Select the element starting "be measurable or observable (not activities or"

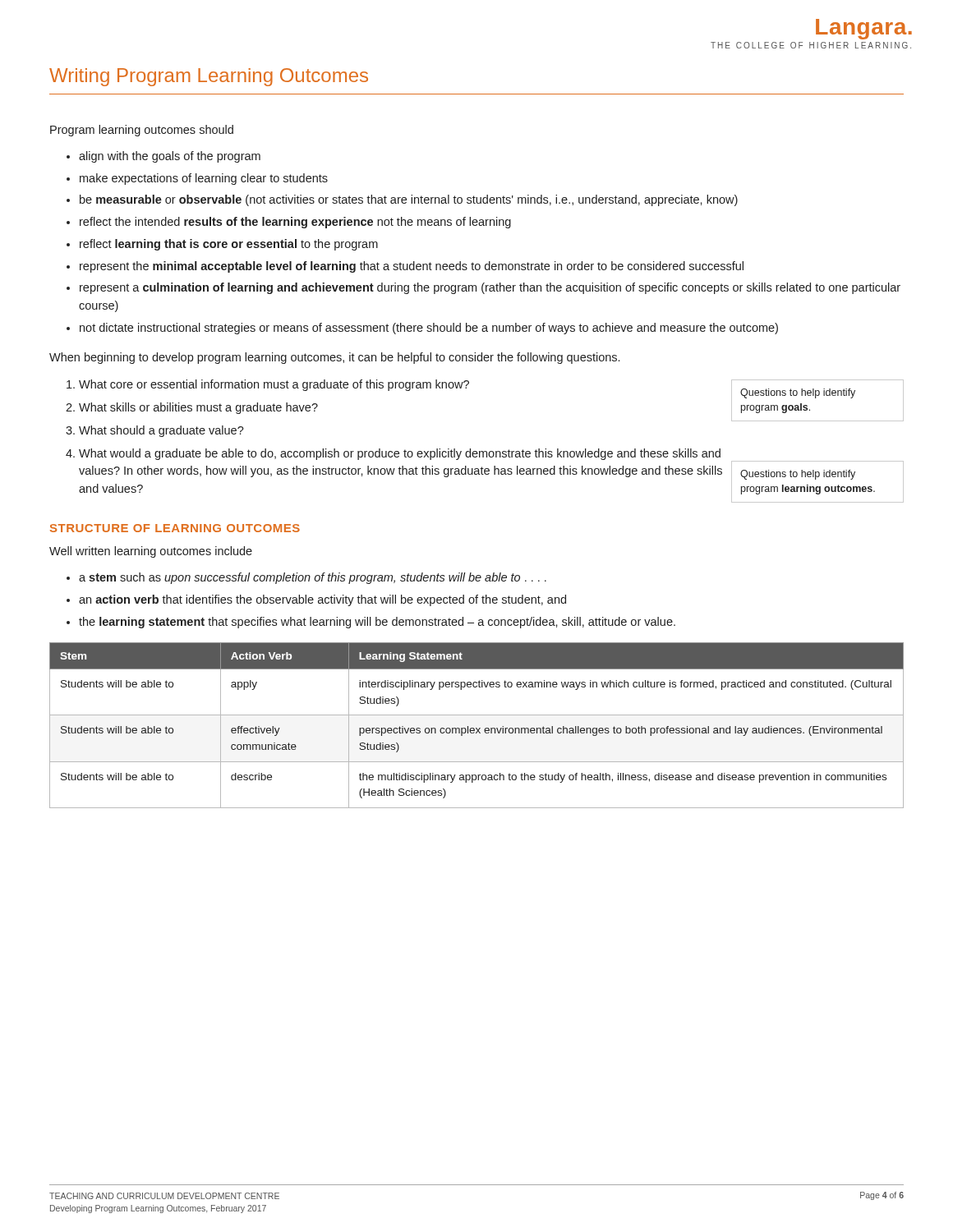click(x=408, y=200)
